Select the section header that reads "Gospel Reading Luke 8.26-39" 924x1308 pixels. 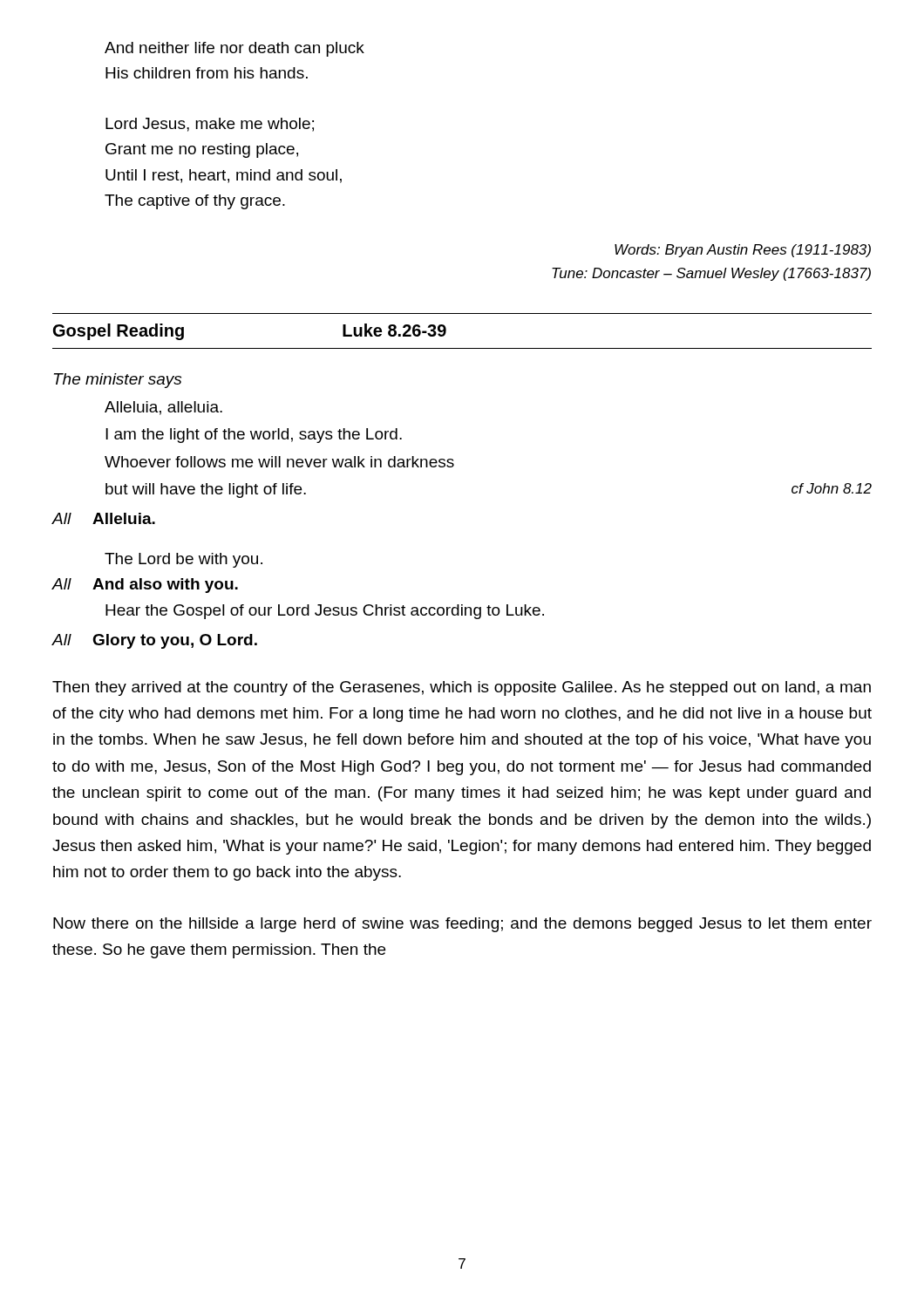pos(122,332)
